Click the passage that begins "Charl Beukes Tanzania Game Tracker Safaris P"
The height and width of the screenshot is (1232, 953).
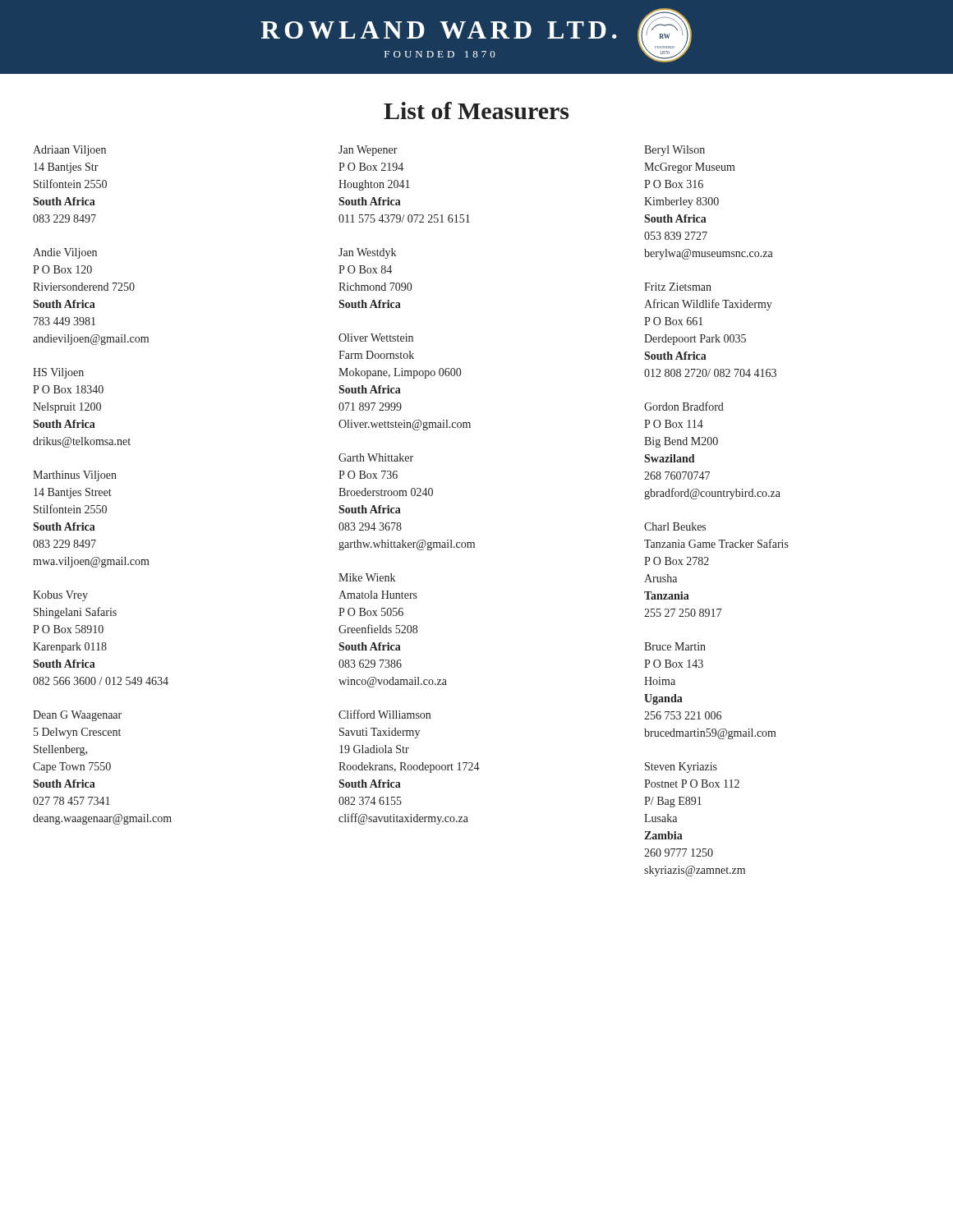(675, 526)
